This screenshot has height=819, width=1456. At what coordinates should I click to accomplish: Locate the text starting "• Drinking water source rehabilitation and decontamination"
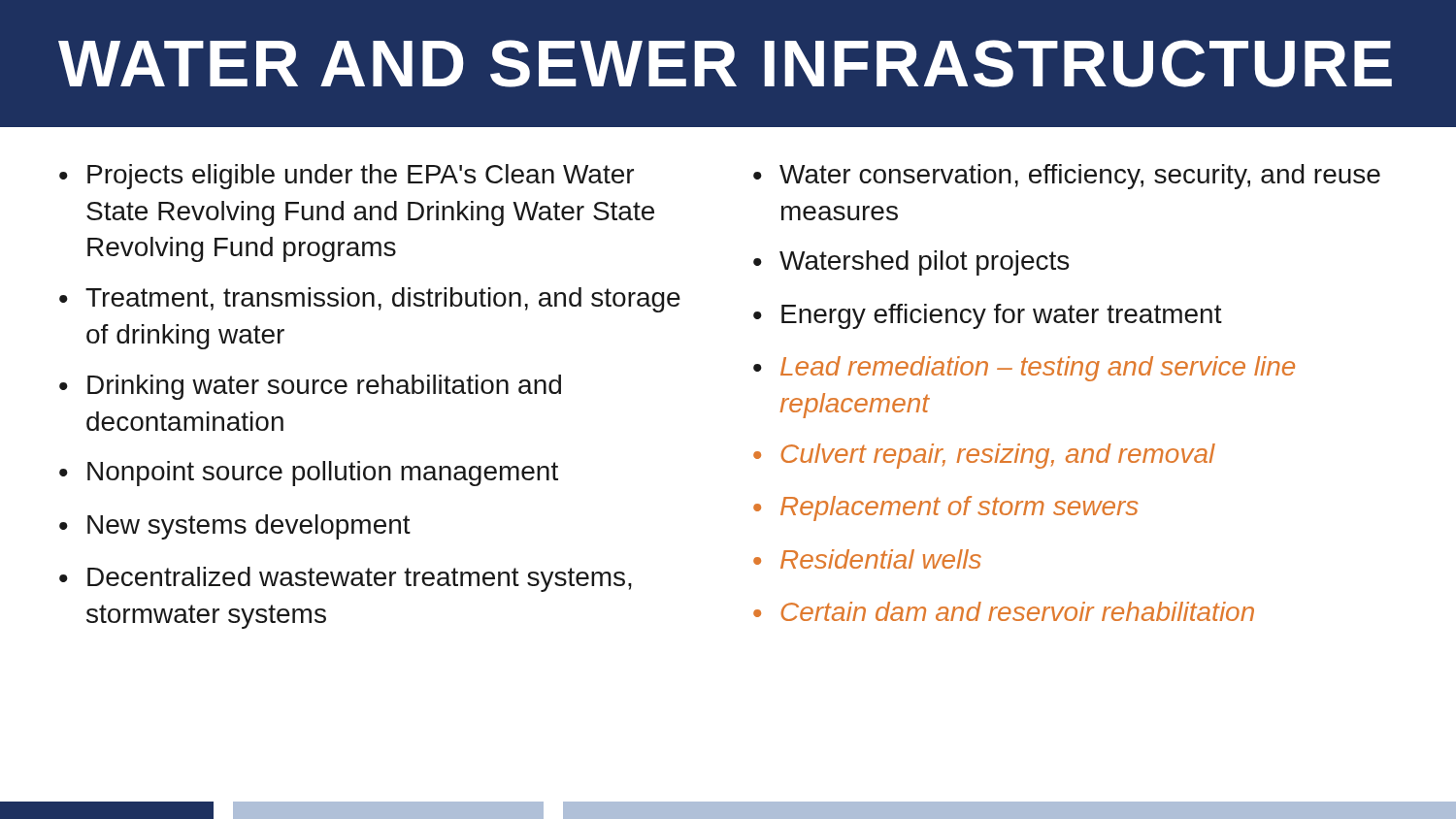pyautogui.click(x=381, y=403)
